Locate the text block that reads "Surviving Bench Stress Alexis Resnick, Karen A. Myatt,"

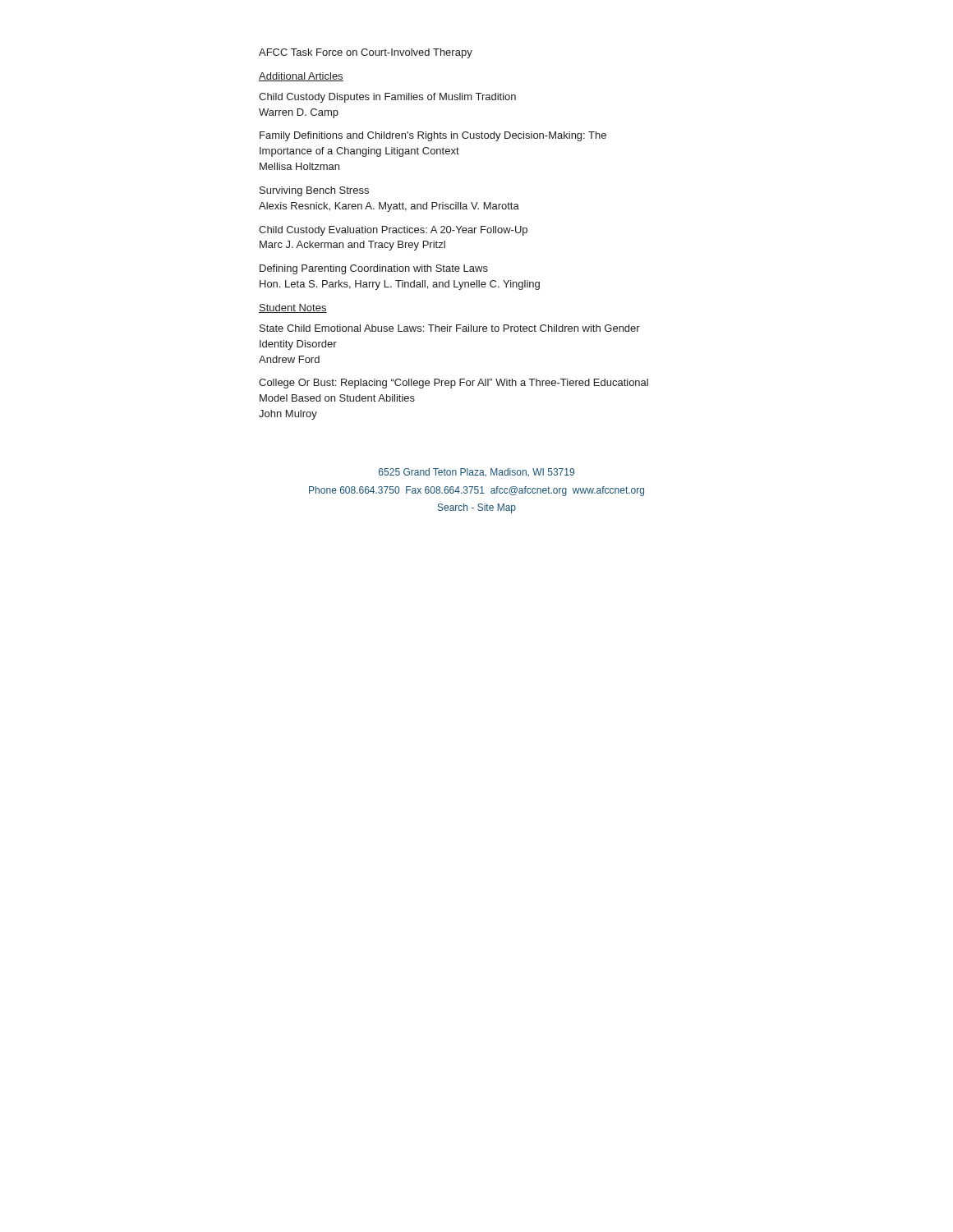click(x=389, y=198)
